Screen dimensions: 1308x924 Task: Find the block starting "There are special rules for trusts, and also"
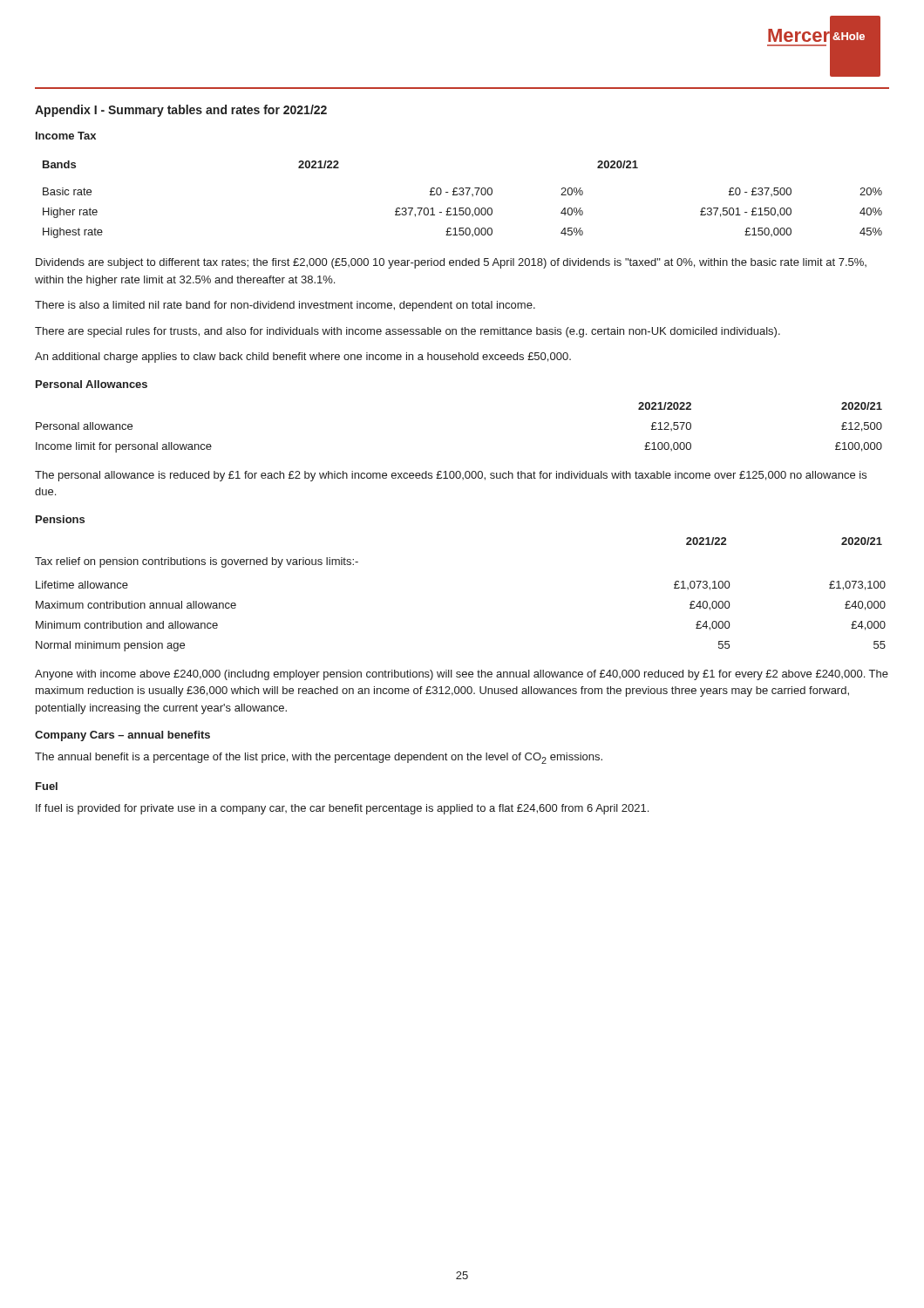pyautogui.click(x=462, y=331)
